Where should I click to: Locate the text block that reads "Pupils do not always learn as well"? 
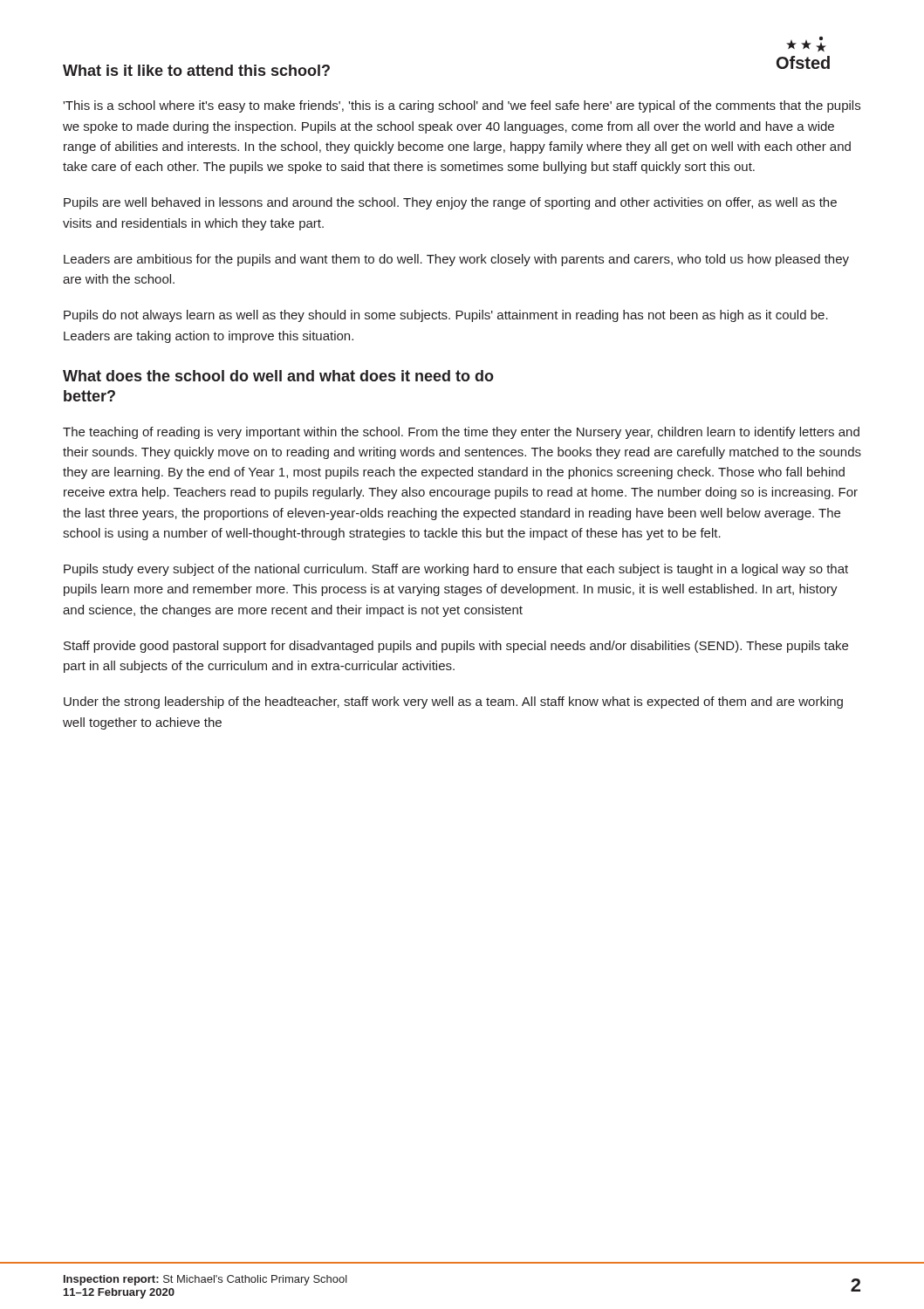click(x=446, y=325)
